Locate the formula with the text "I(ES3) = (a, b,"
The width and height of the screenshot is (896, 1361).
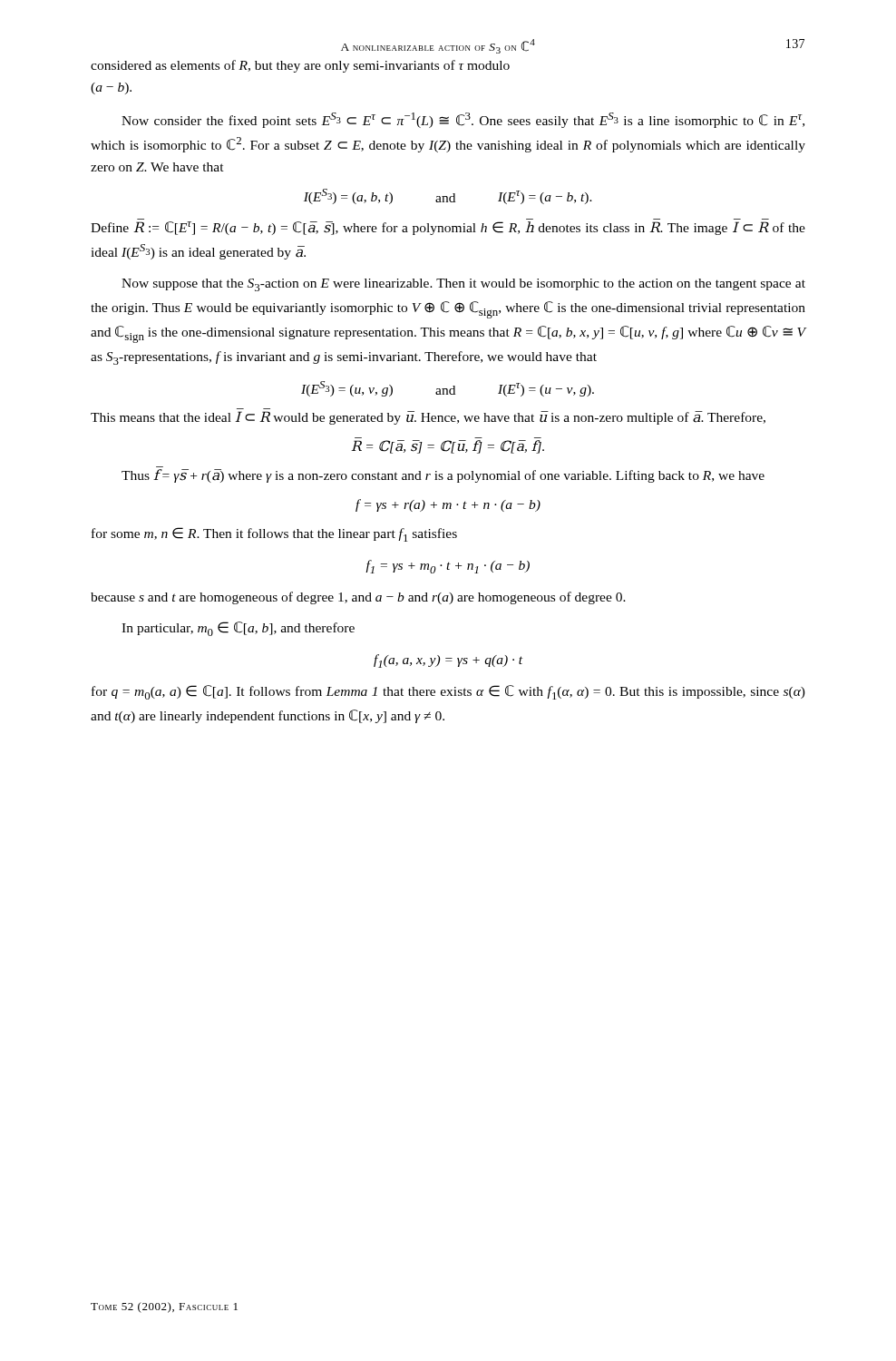point(448,196)
